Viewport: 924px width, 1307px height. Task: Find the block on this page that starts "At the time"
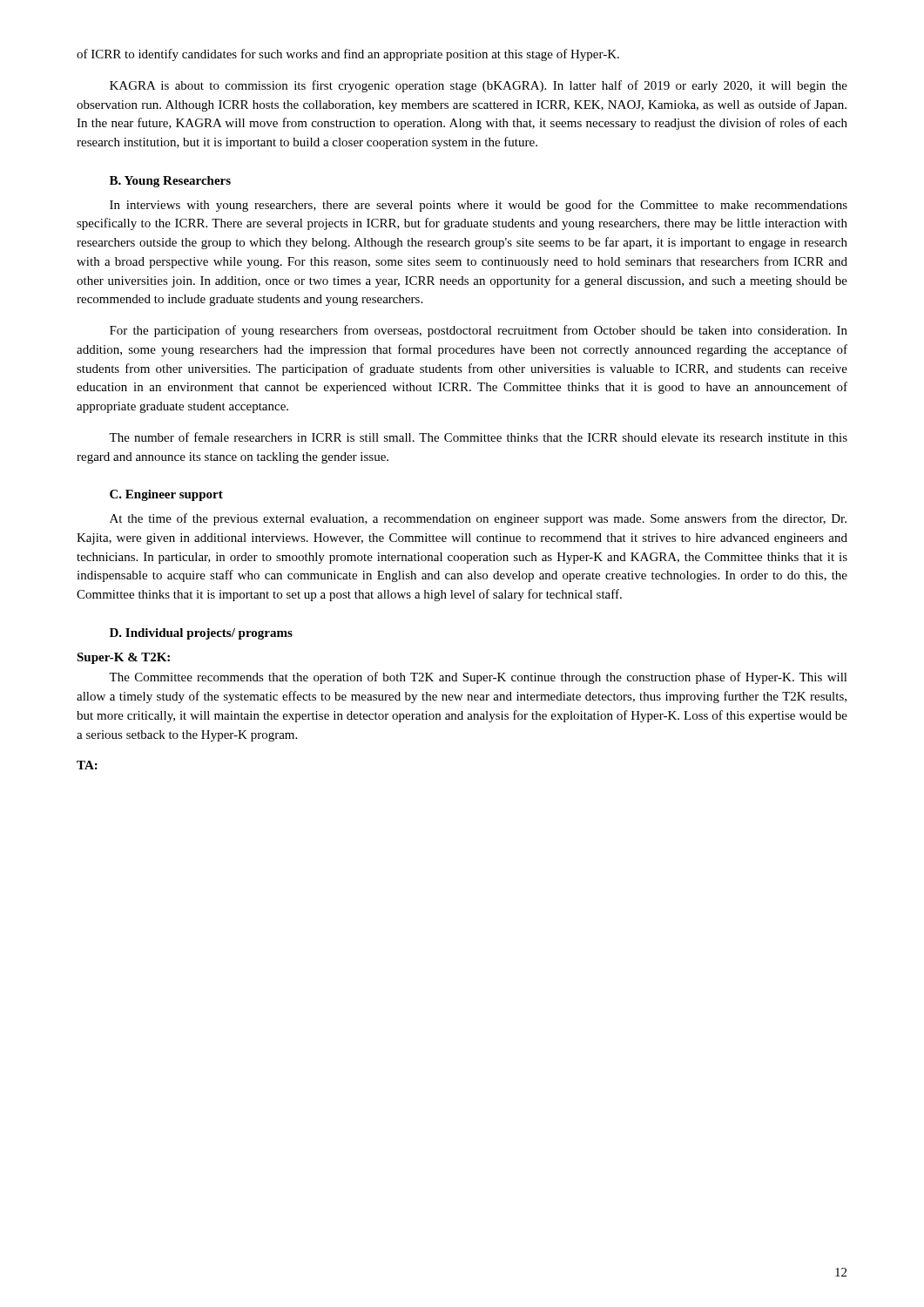pos(462,557)
